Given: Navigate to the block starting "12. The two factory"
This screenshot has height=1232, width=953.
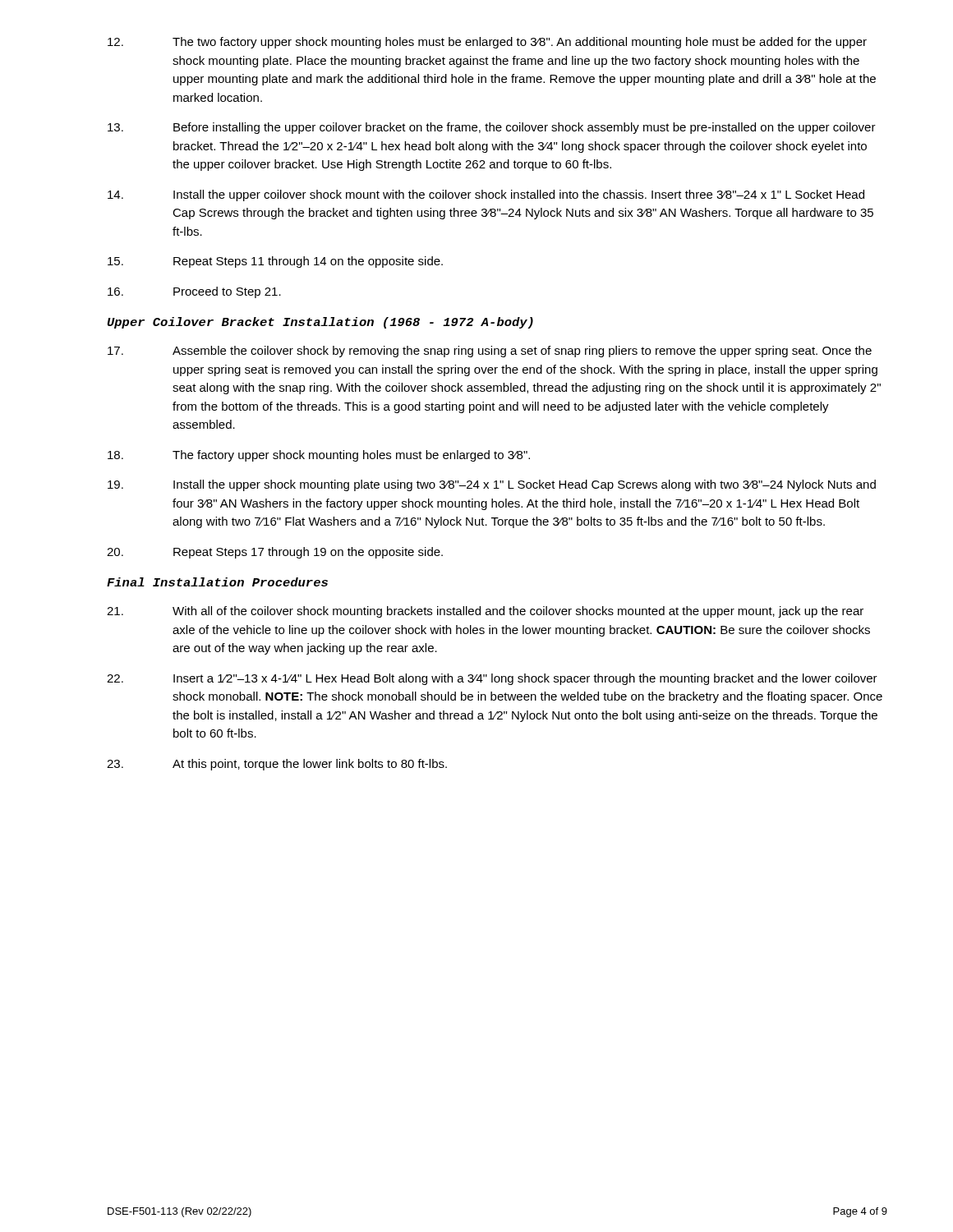Looking at the screenshot, I should [497, 70].
